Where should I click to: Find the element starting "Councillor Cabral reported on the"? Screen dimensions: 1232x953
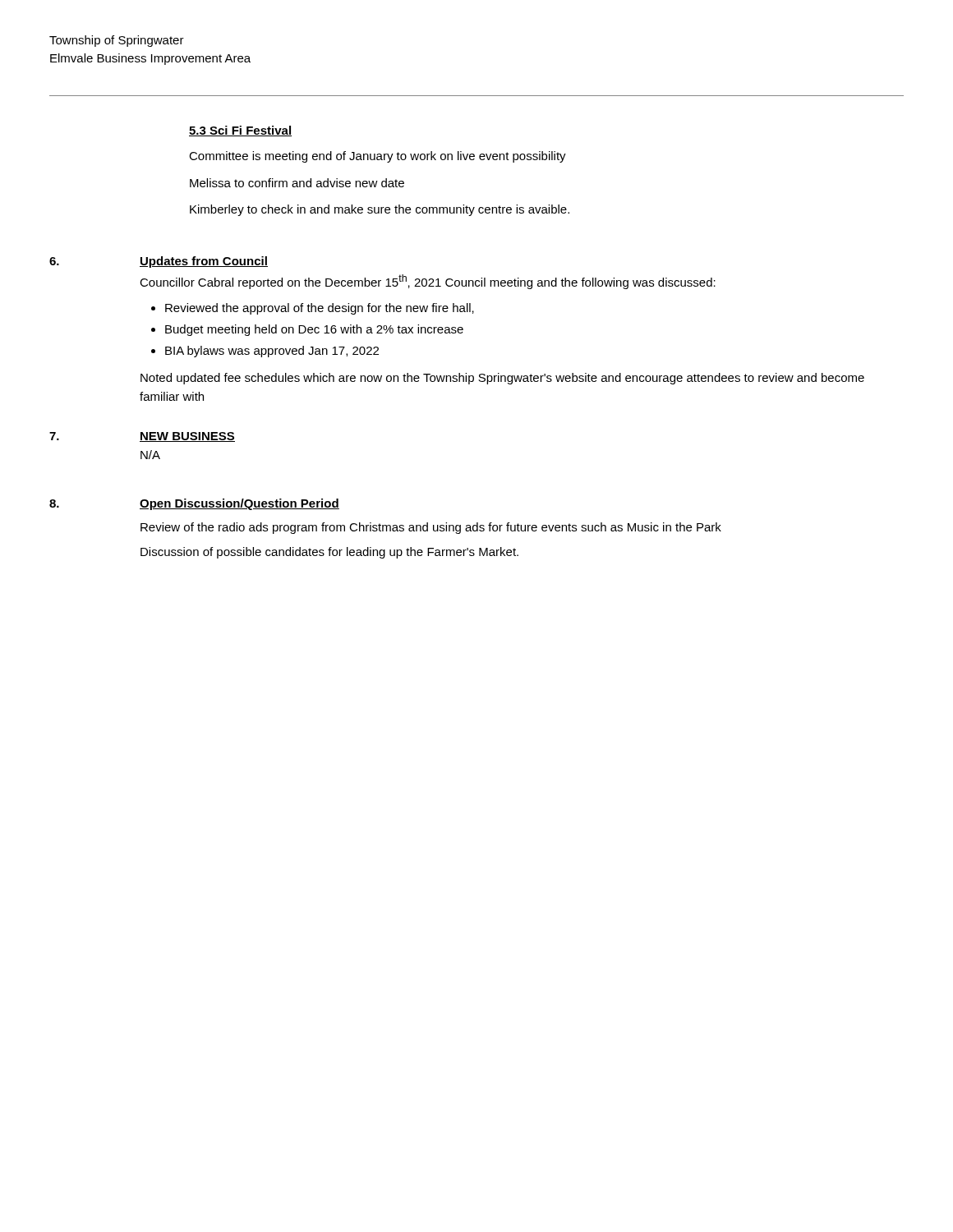coord(428,280)
